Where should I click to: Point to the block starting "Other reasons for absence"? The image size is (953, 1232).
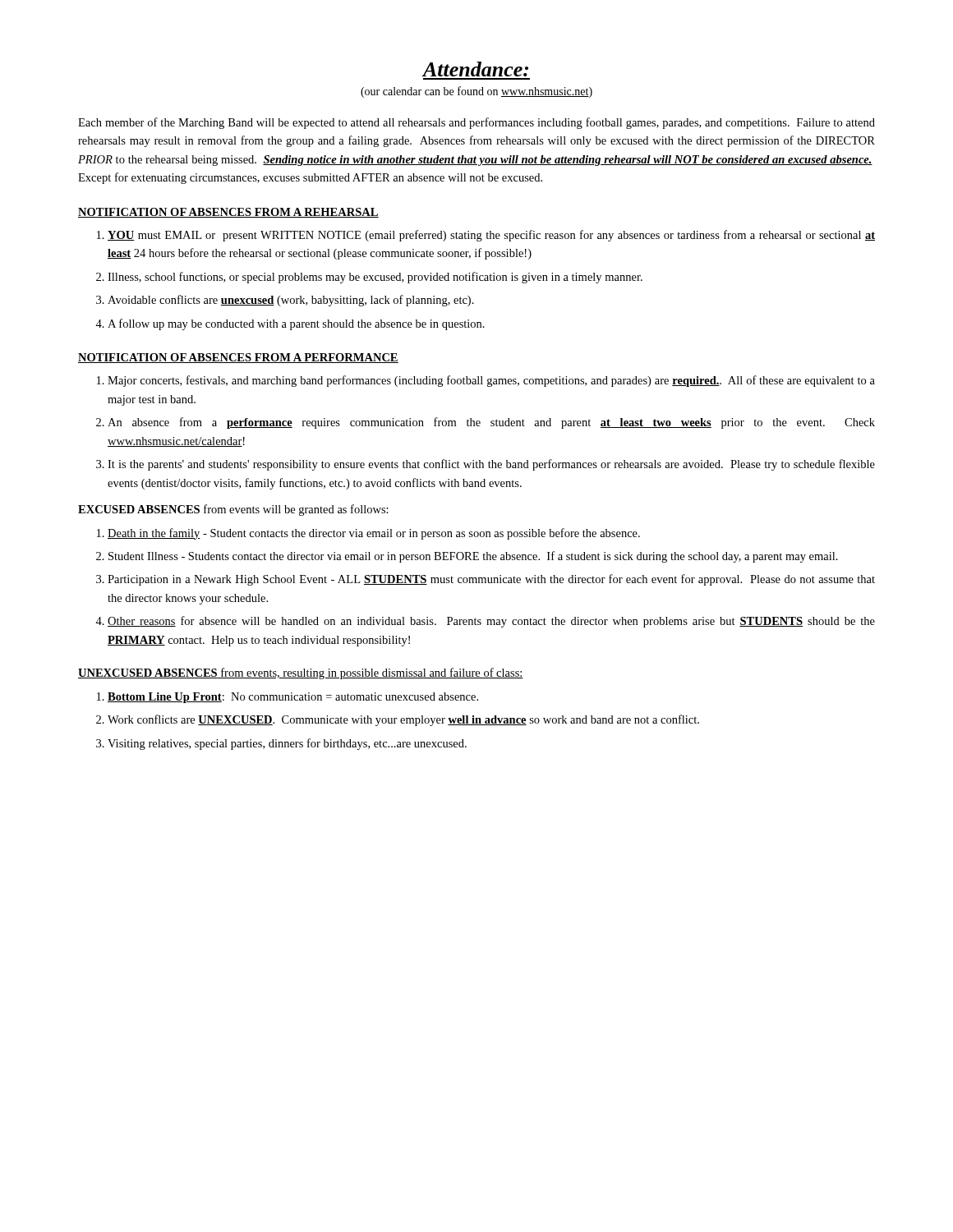pyautogui.click(x=491, y=630)
